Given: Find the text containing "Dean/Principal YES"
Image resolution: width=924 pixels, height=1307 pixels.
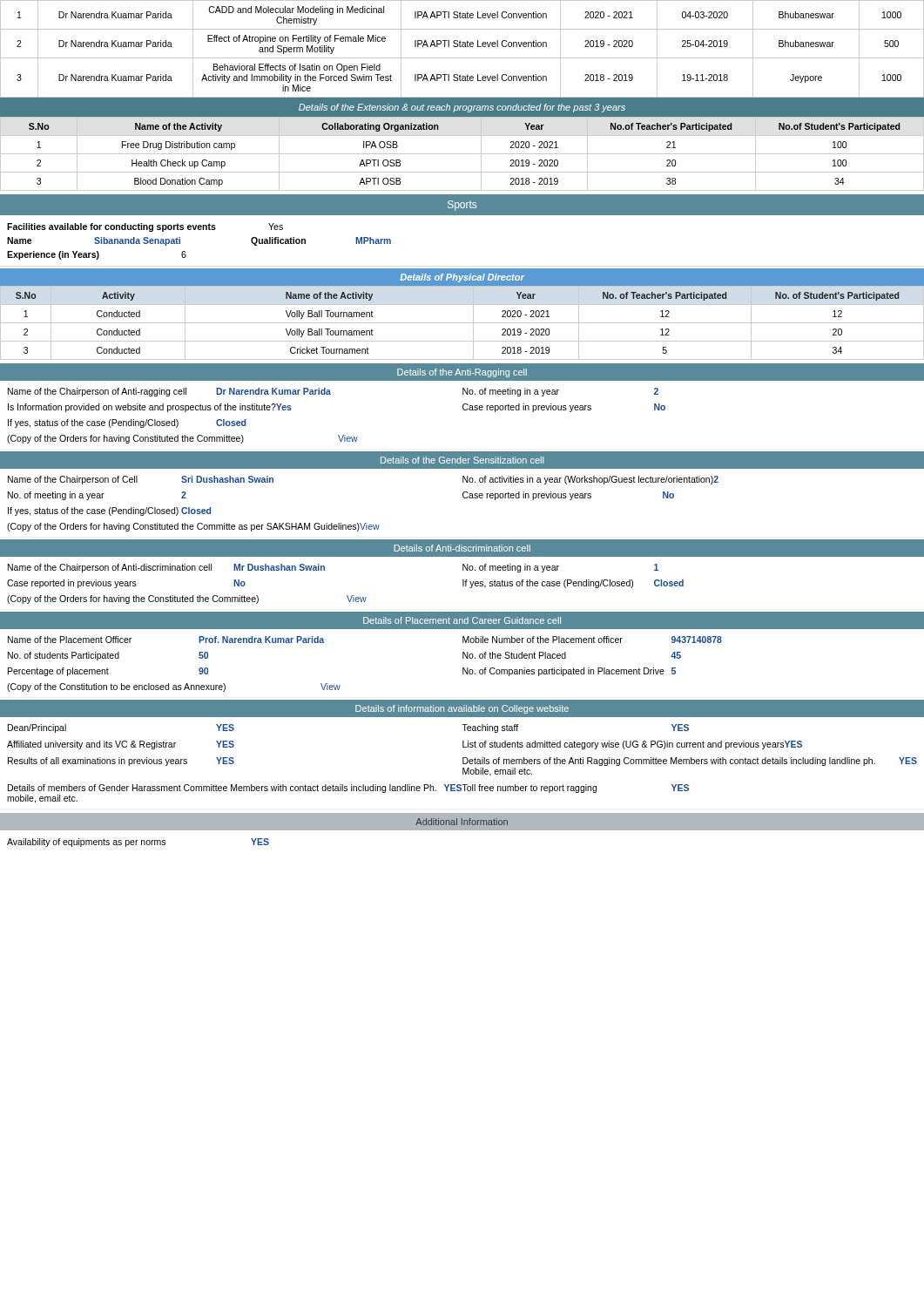Looking at the screenshot, I should point(121,728).
